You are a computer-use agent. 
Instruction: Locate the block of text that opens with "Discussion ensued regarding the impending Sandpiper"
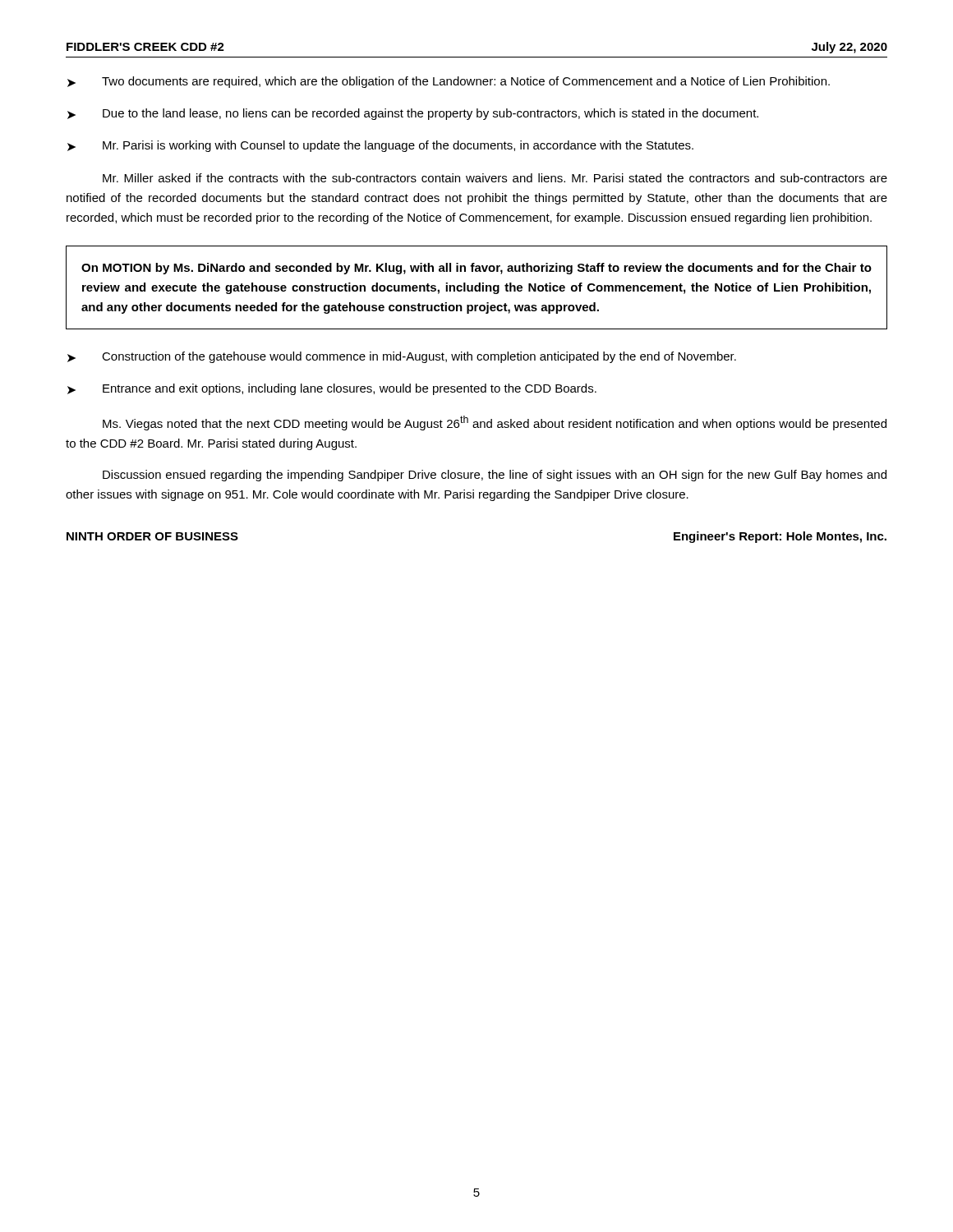click(x=476, y=484)
